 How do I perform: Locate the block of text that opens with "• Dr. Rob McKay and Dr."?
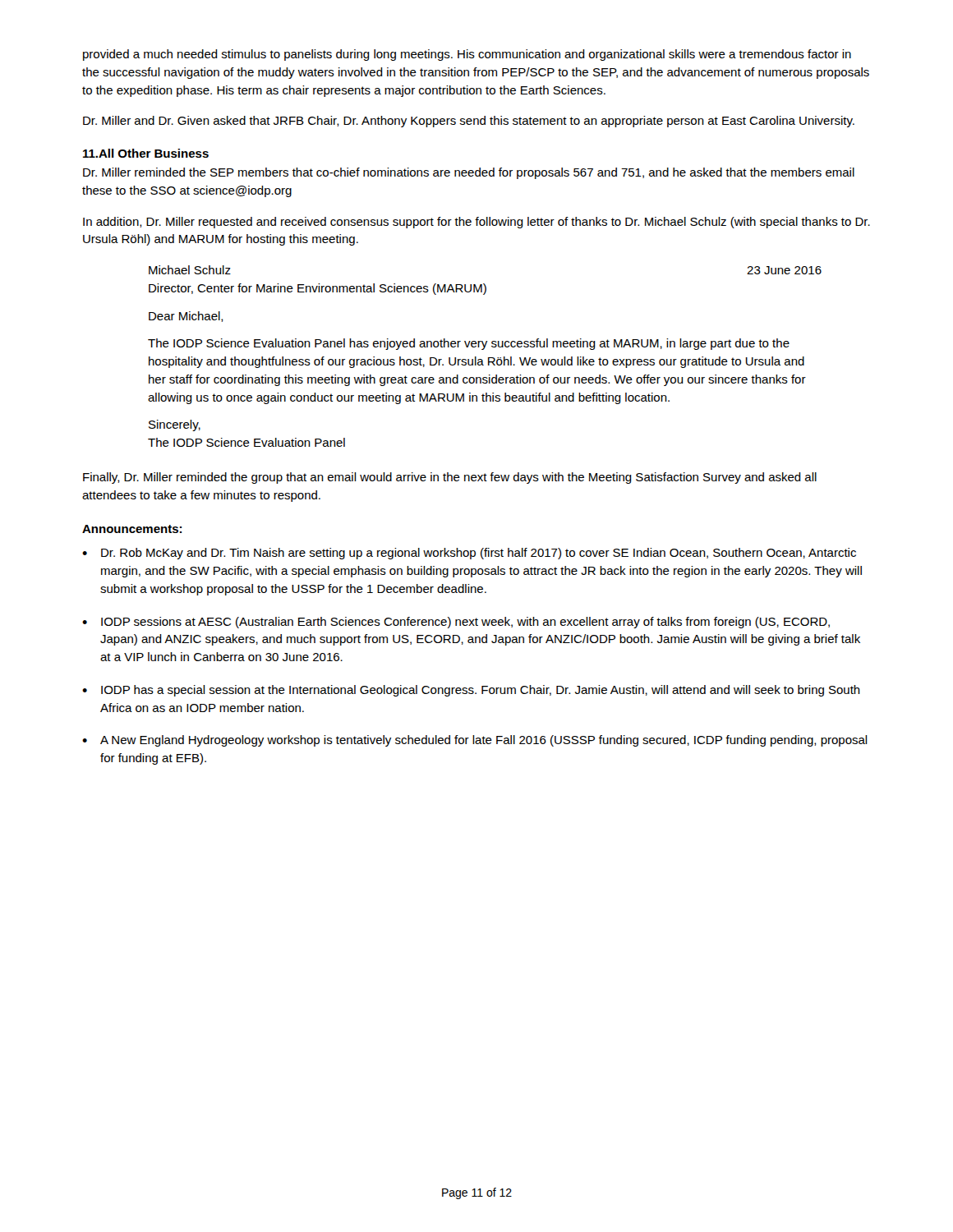(x=476, y=571)
